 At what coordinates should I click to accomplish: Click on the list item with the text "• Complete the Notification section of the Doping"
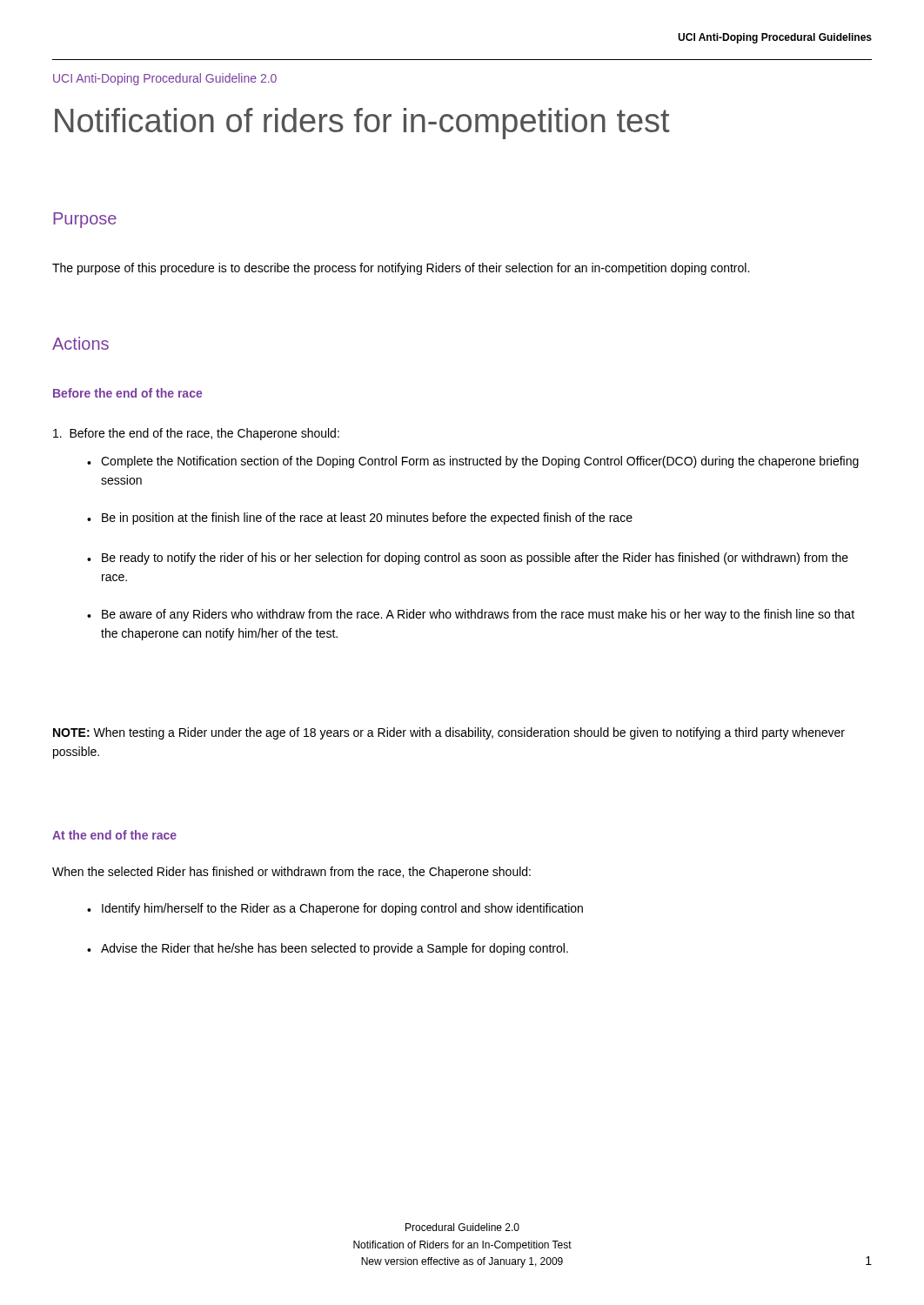click(479, 471)
